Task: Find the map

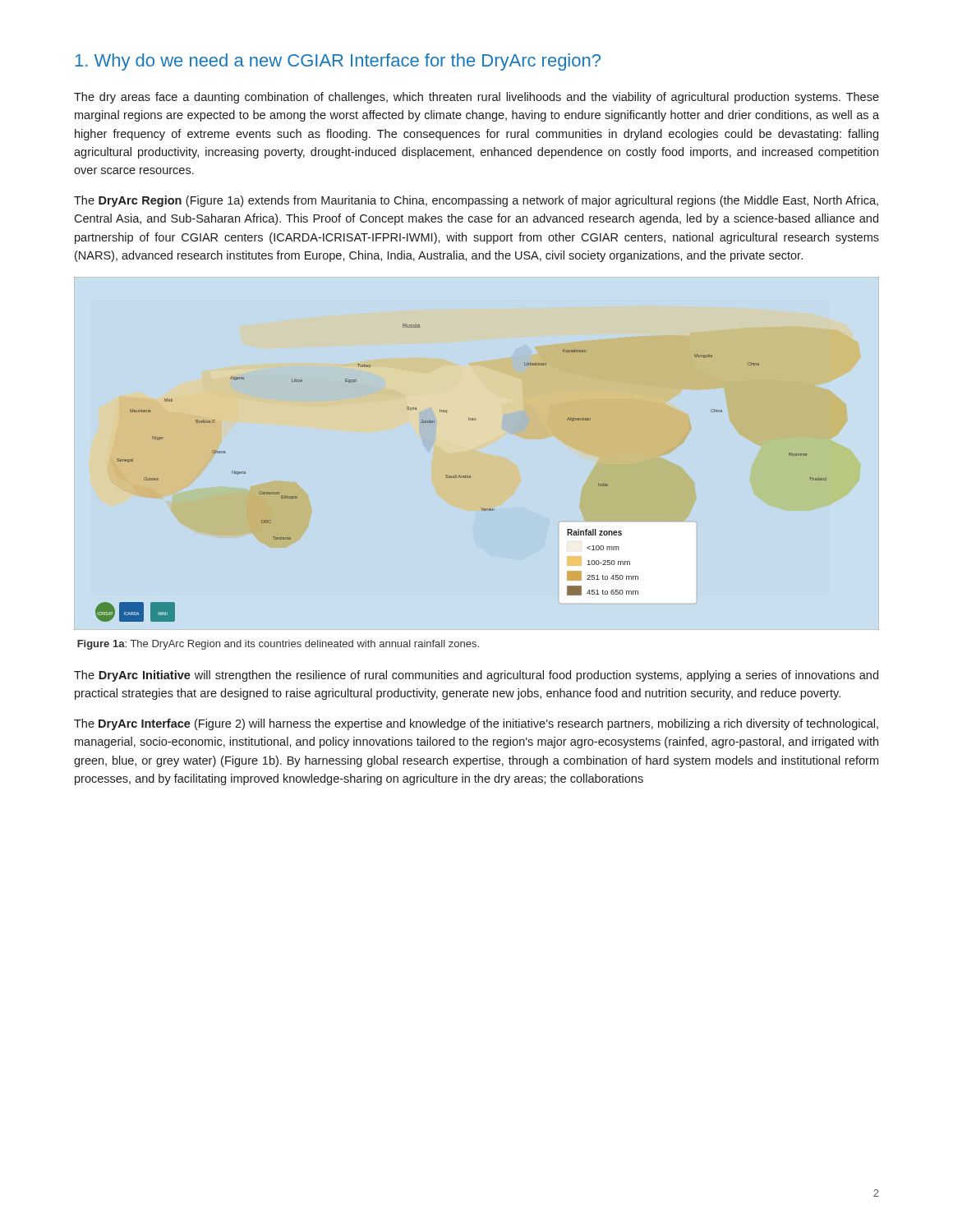Action: click(476, 454)
